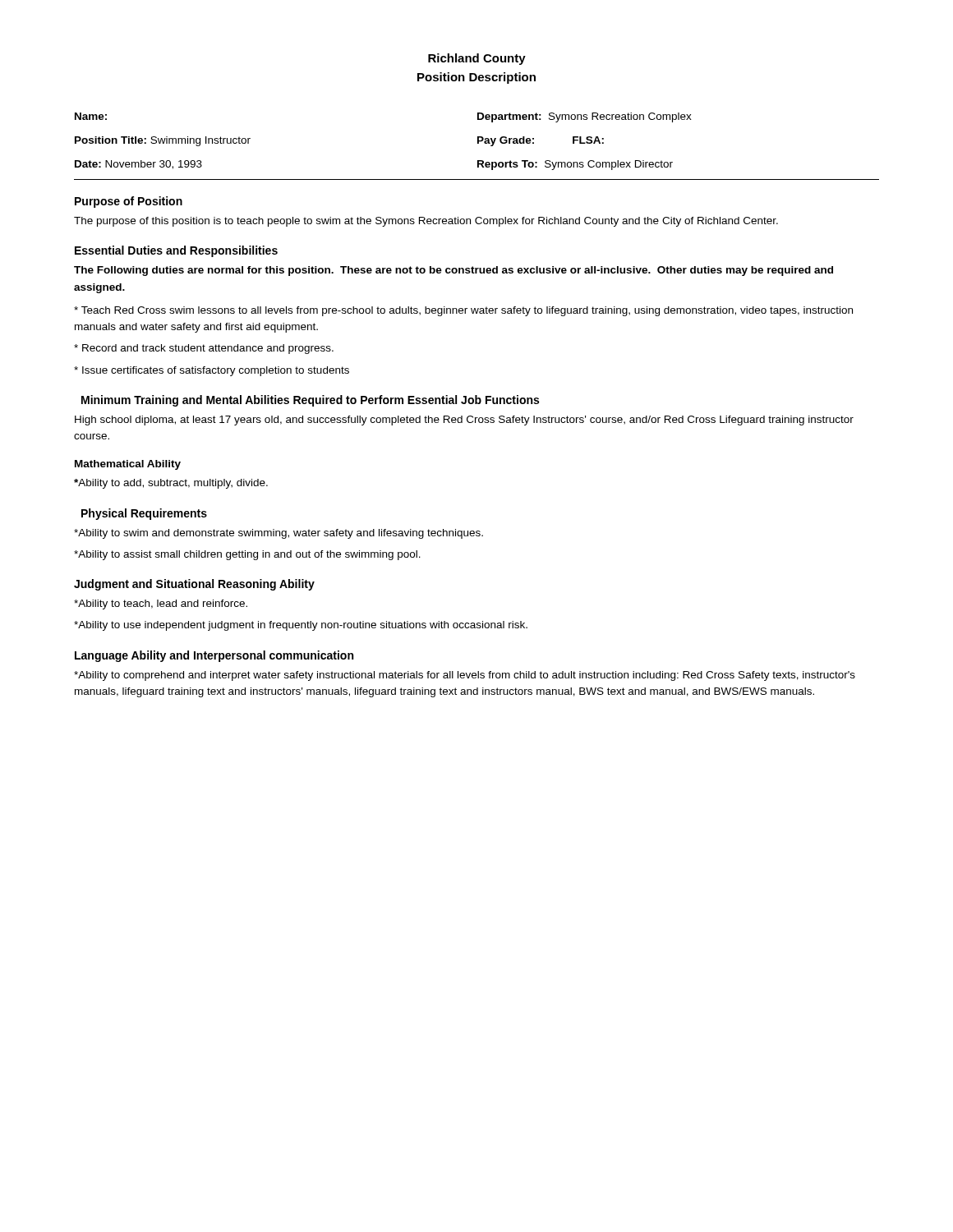Find the list item that says "*Ability to add, subtract, multiply,"
This screenshot has width=953, height=1232.
171,483
